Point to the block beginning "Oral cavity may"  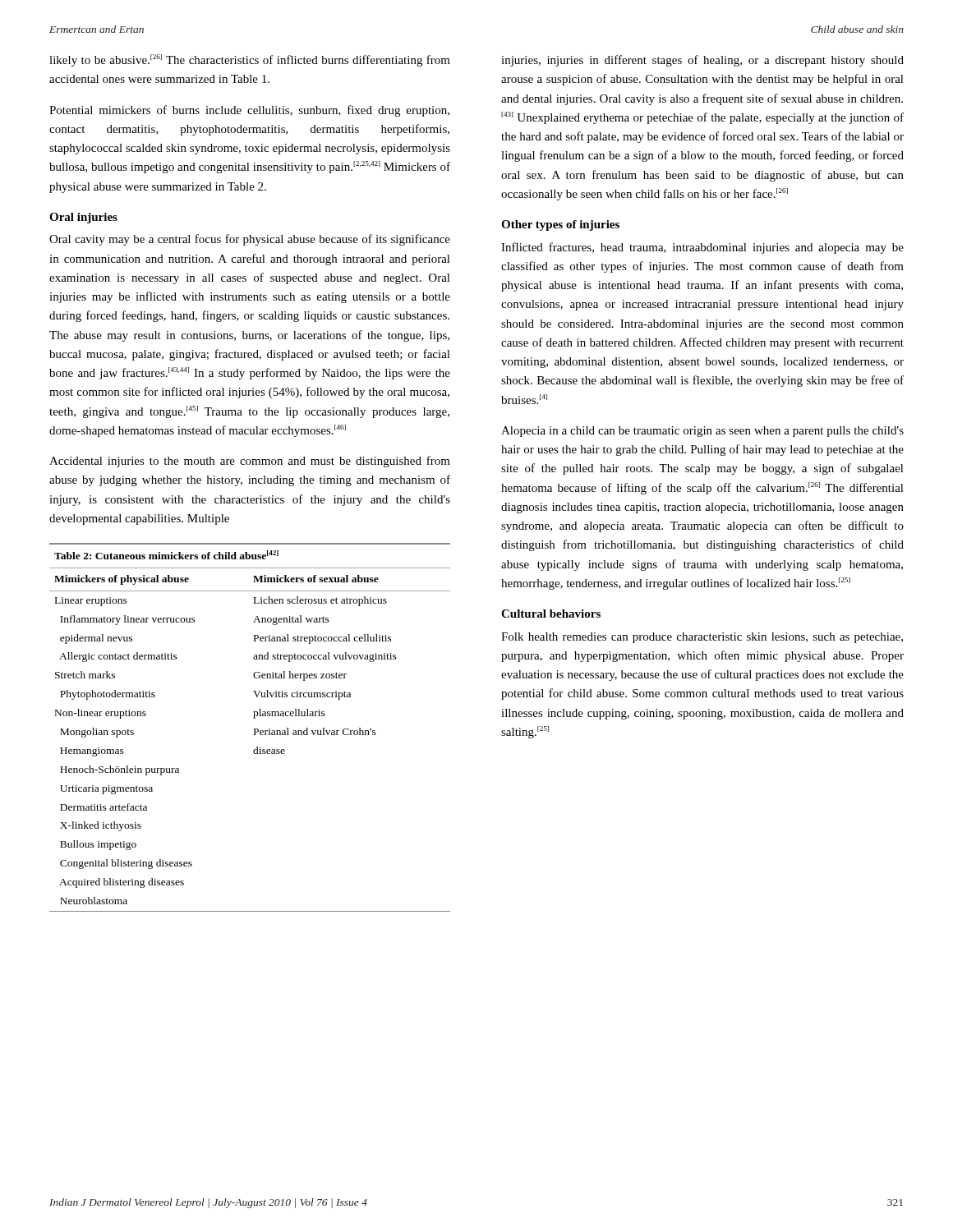point(250,335)
